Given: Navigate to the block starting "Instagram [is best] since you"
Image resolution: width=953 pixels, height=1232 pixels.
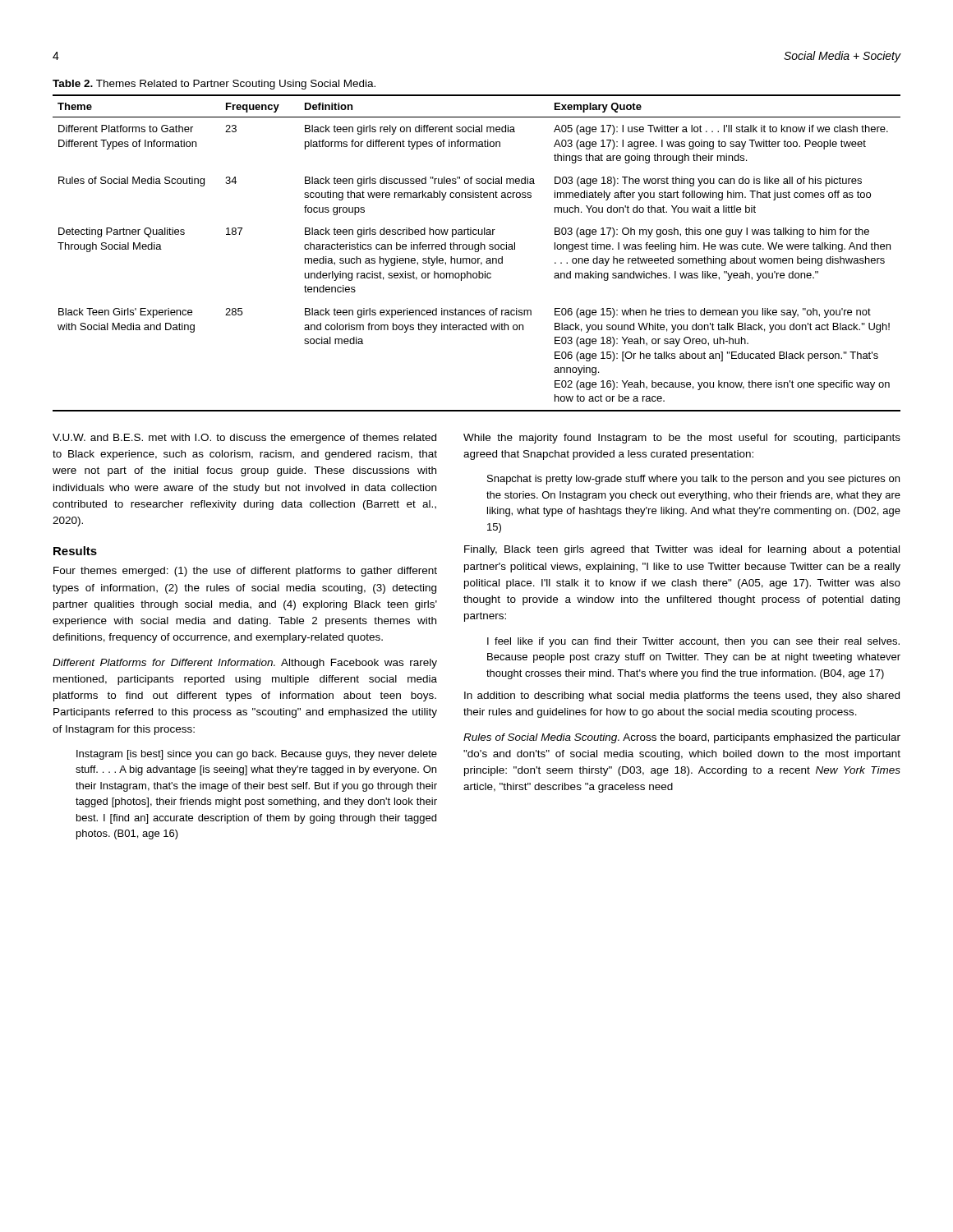Looking at the screenshot, I should tap(256, 794).
